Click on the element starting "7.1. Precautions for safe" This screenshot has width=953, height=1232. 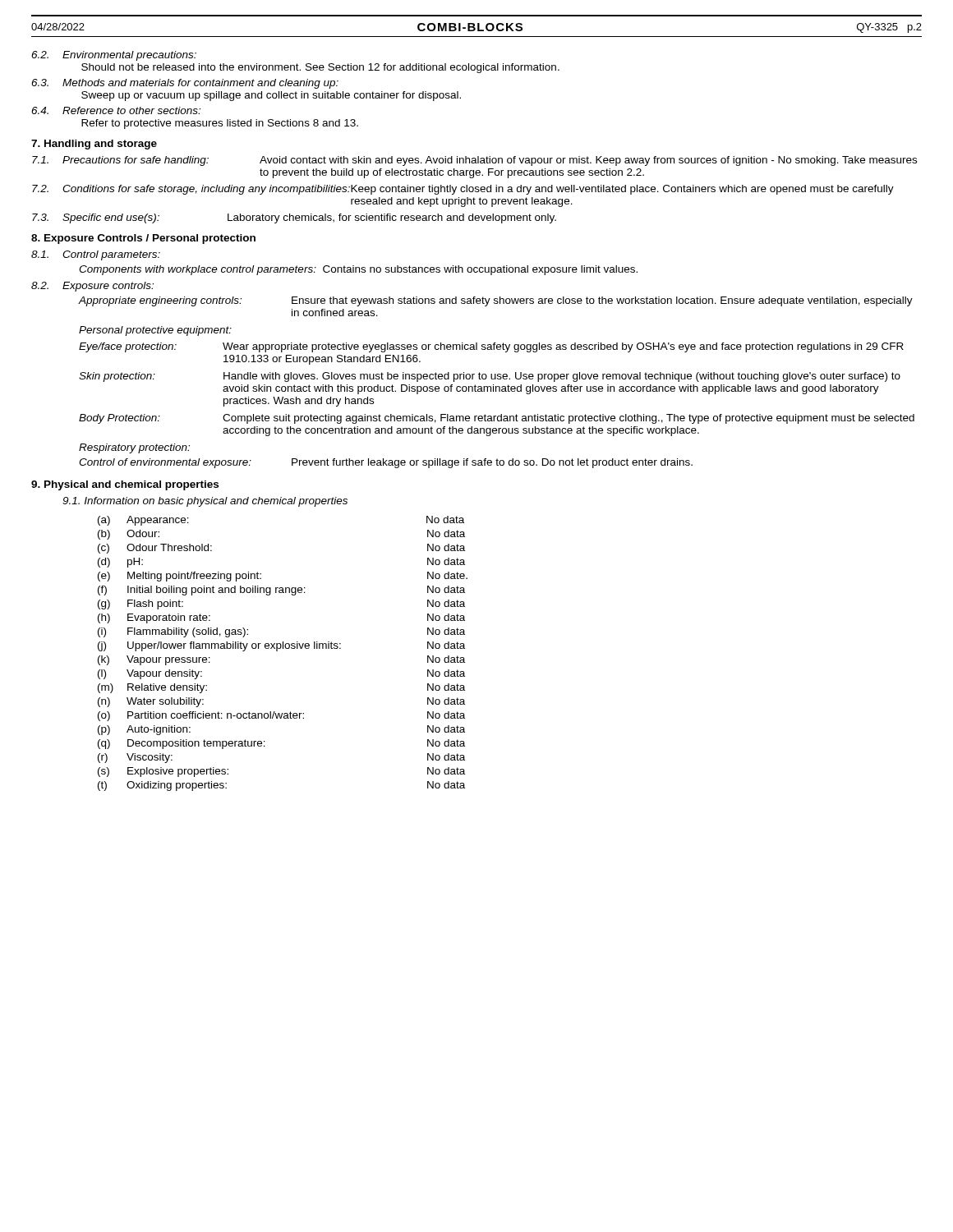476,166
